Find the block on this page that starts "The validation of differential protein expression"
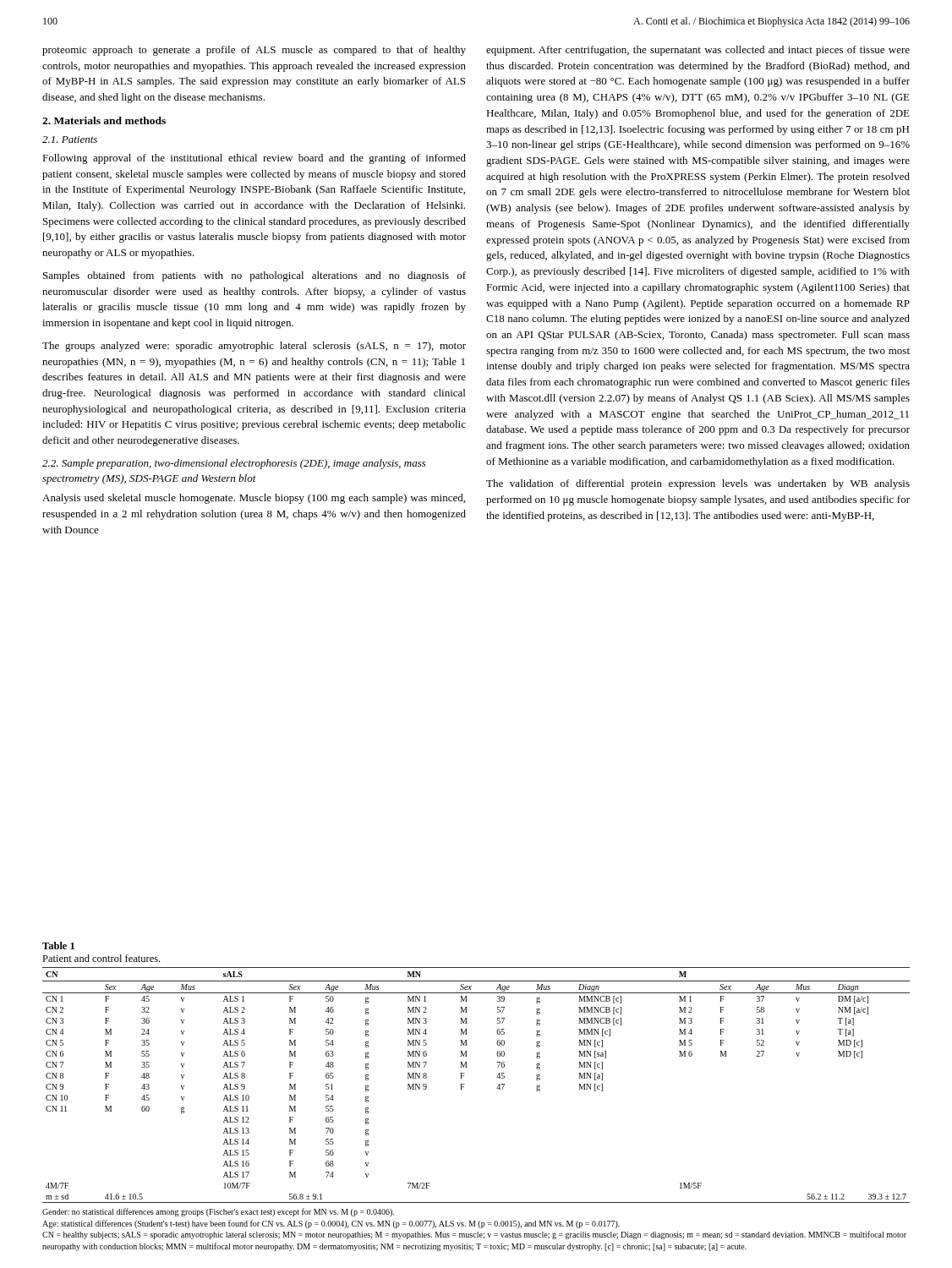This screenshot has width=952, height=1268. [x=698, y=499]
